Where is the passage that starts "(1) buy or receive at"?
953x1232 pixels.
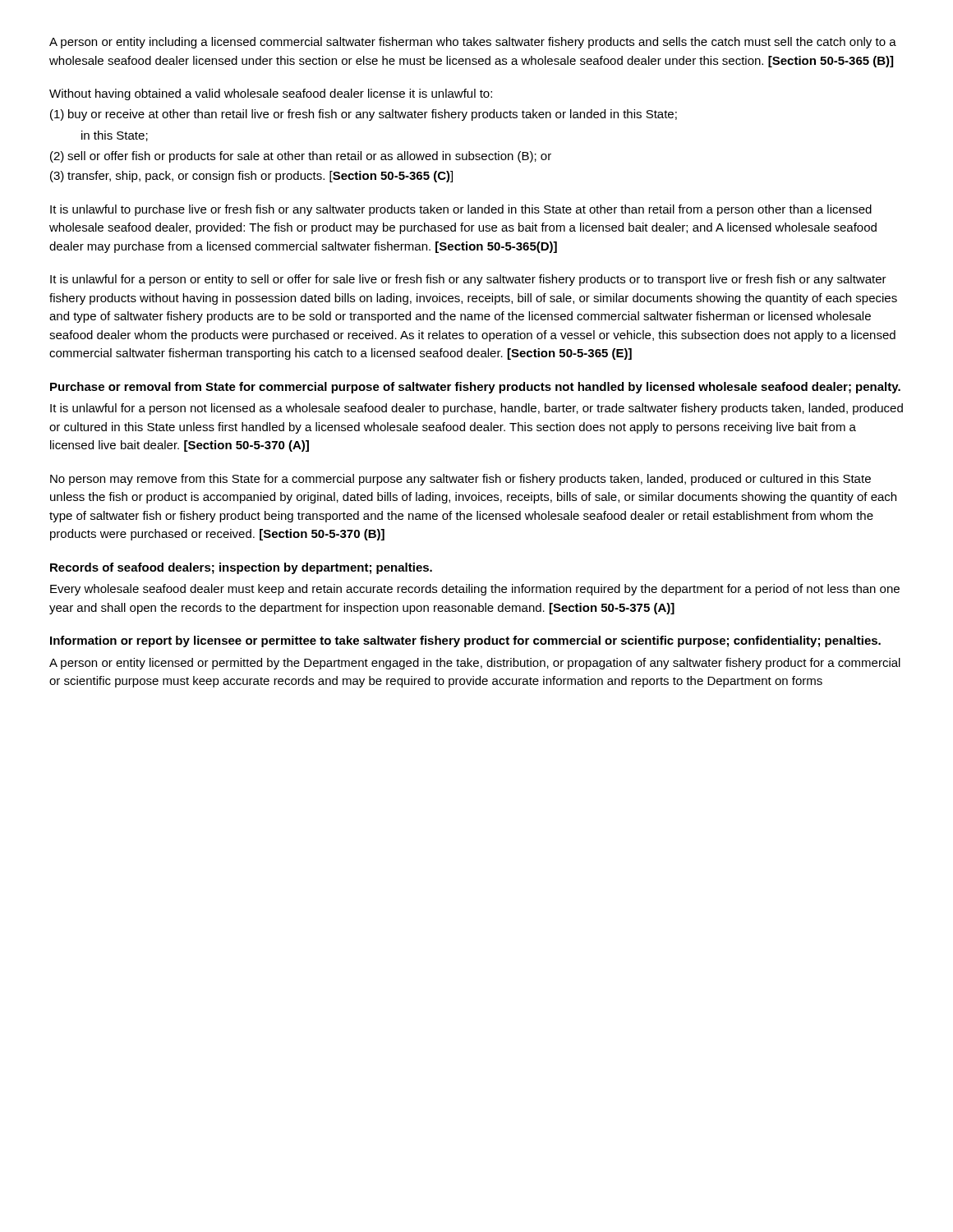363,114
